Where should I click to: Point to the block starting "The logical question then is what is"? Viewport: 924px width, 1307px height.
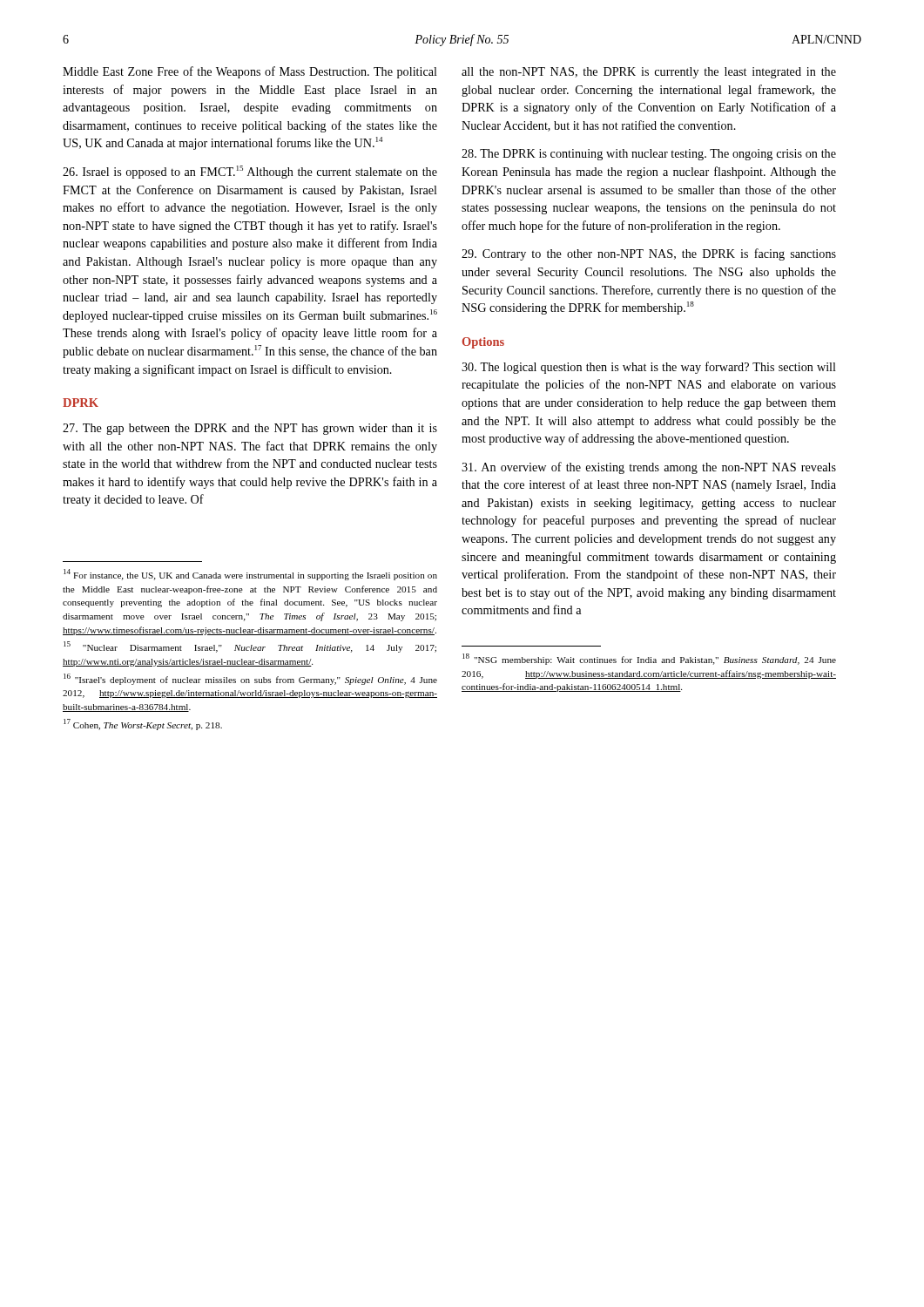649,402
